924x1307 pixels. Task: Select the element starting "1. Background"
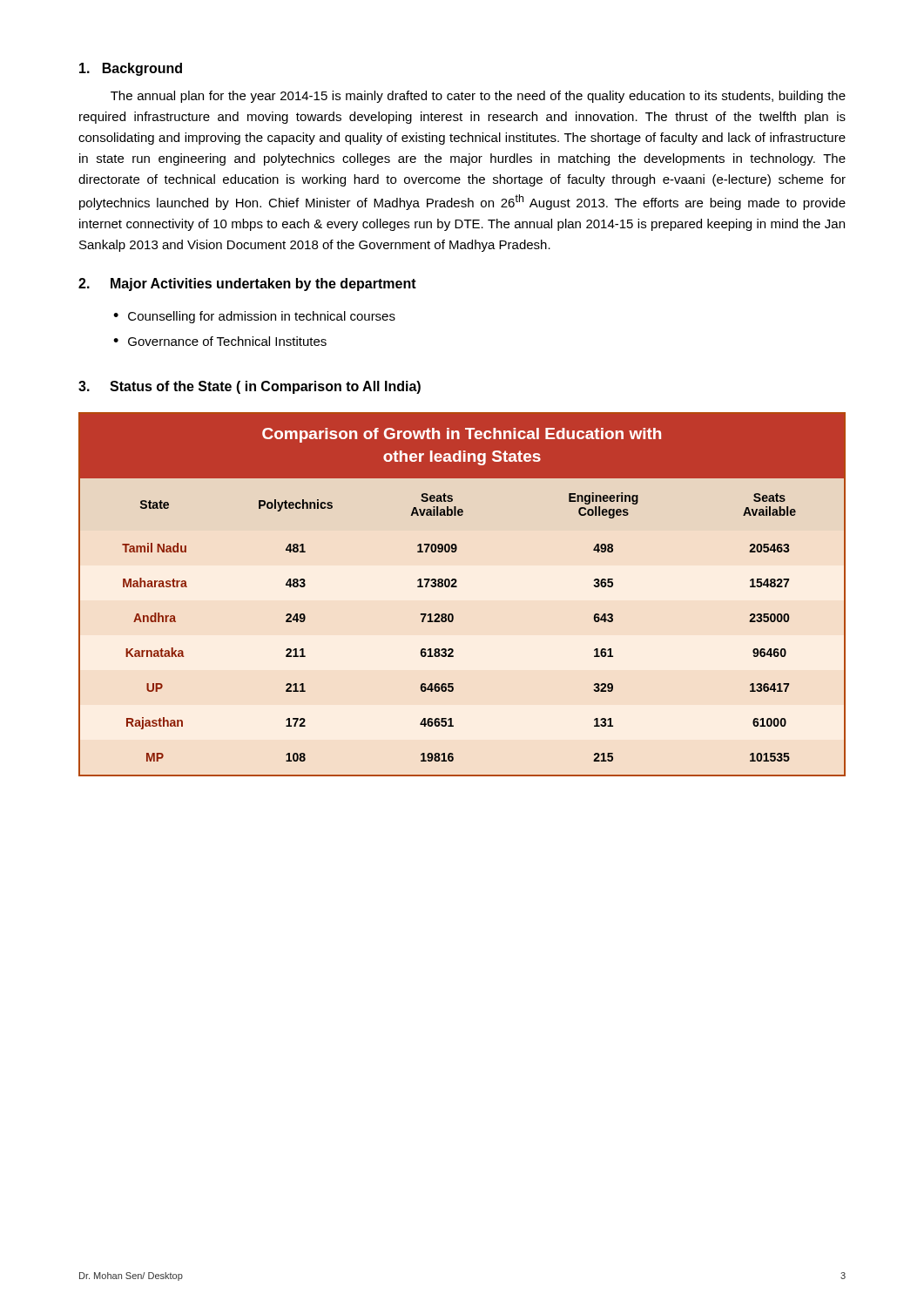131,69
